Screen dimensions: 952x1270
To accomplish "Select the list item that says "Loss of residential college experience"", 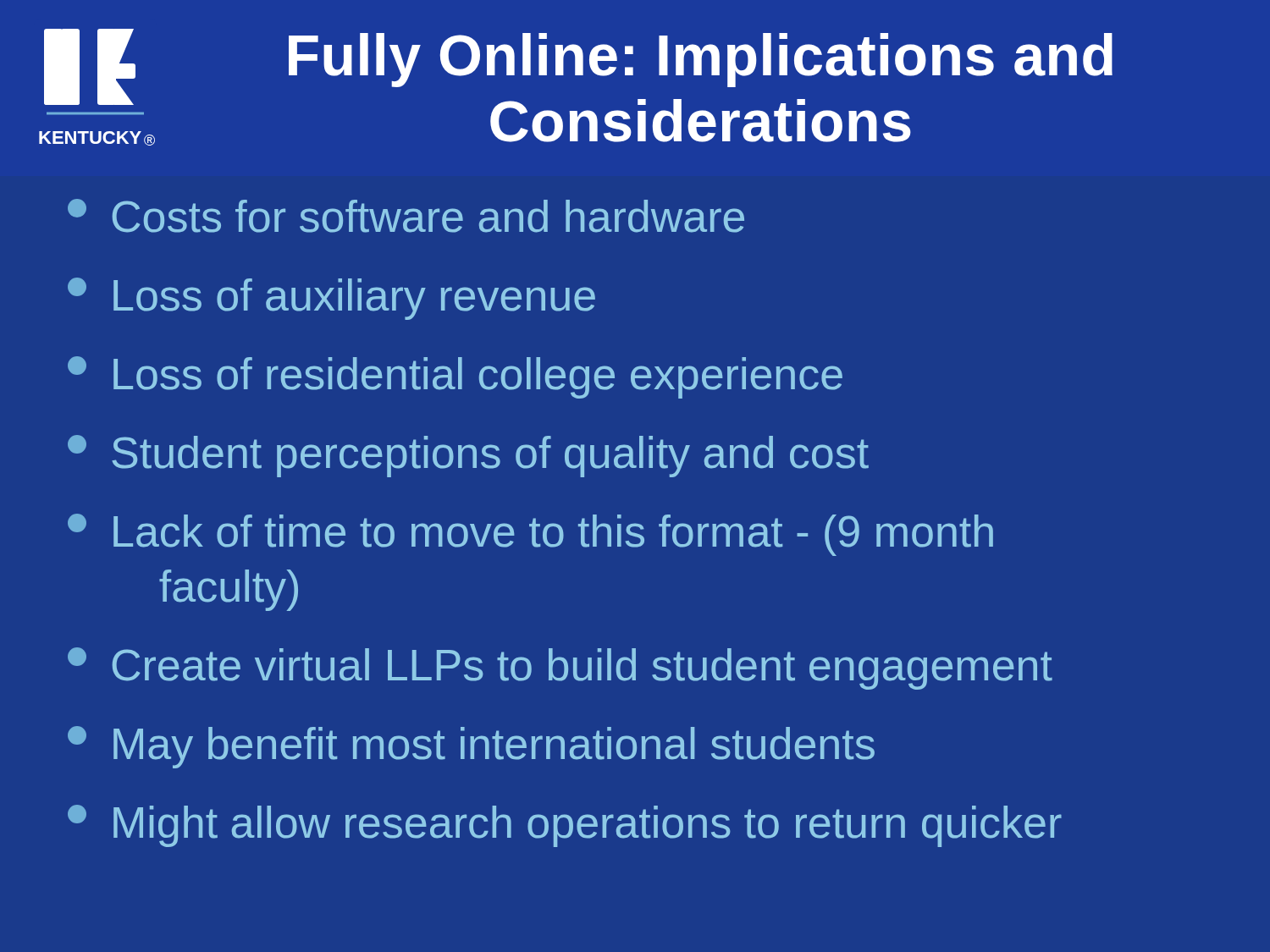I will pyautogui.click(x=643, y=374).
